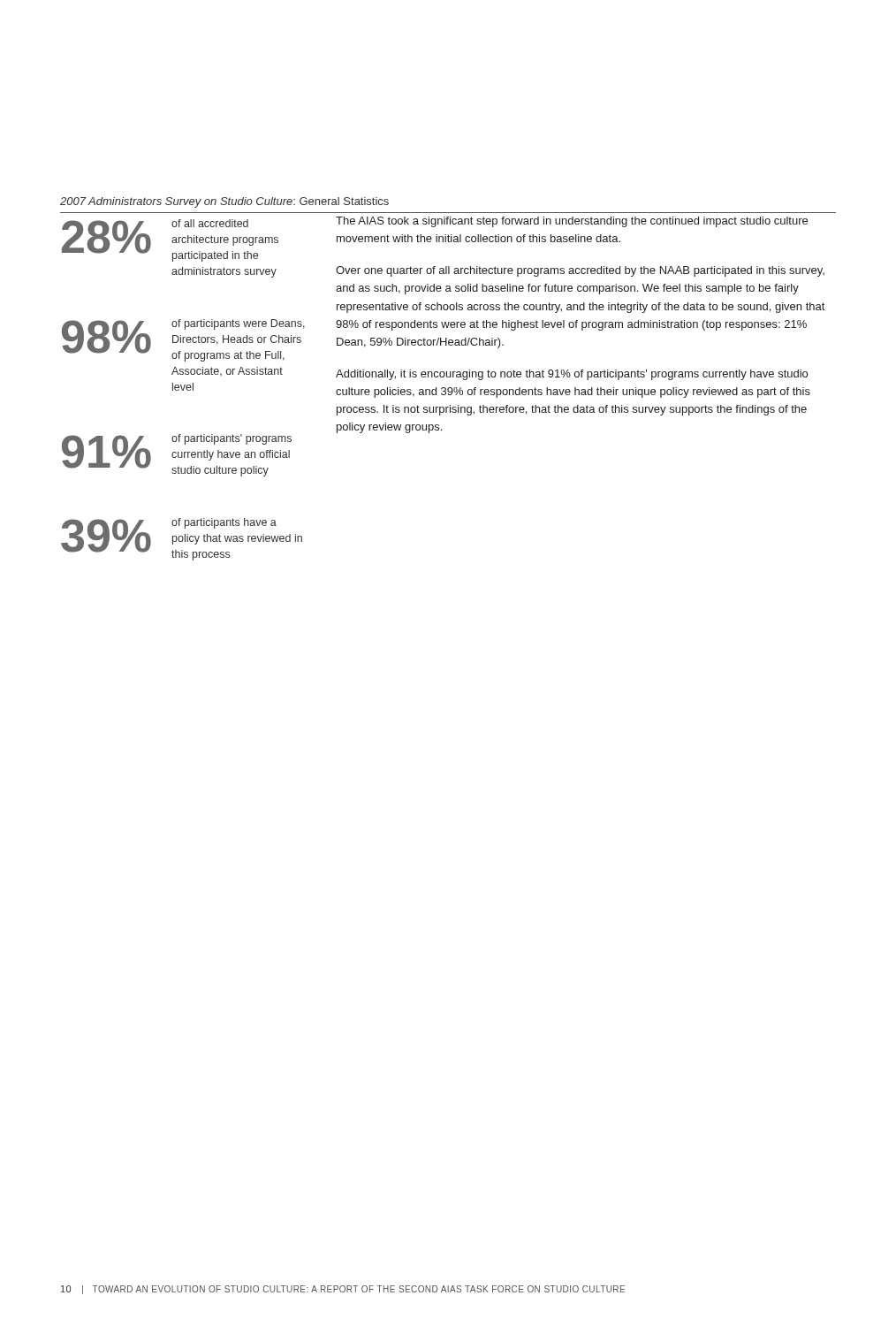Click the passage that begins "98% of participants were Deans, Directors, Heads or"
This screenshot has height=1326, width=896.
click(184, 353)
